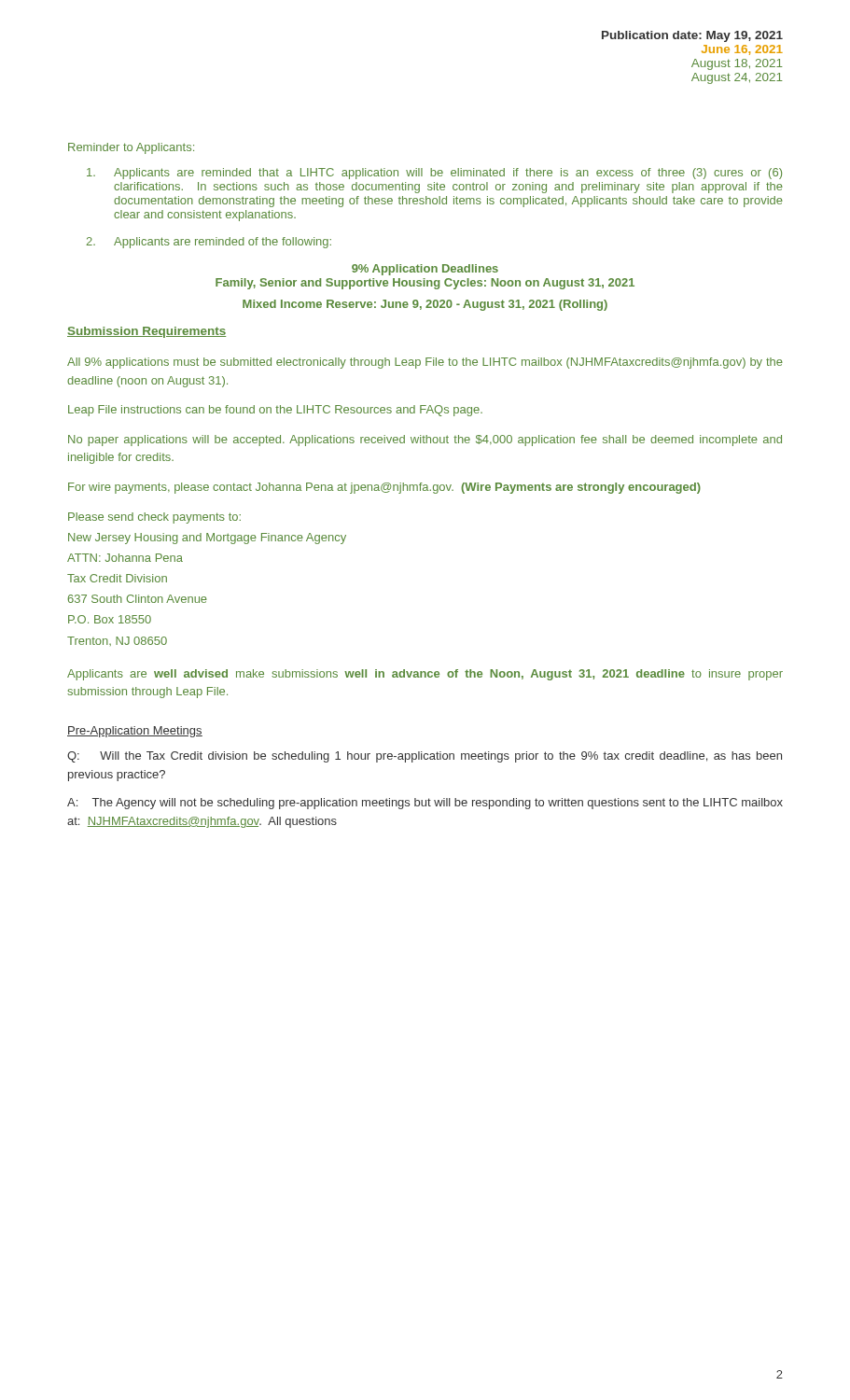The image size is (850, 1400).
Task: Find the block on this page that starts "No paper applications will"
Action: point(425,448)
